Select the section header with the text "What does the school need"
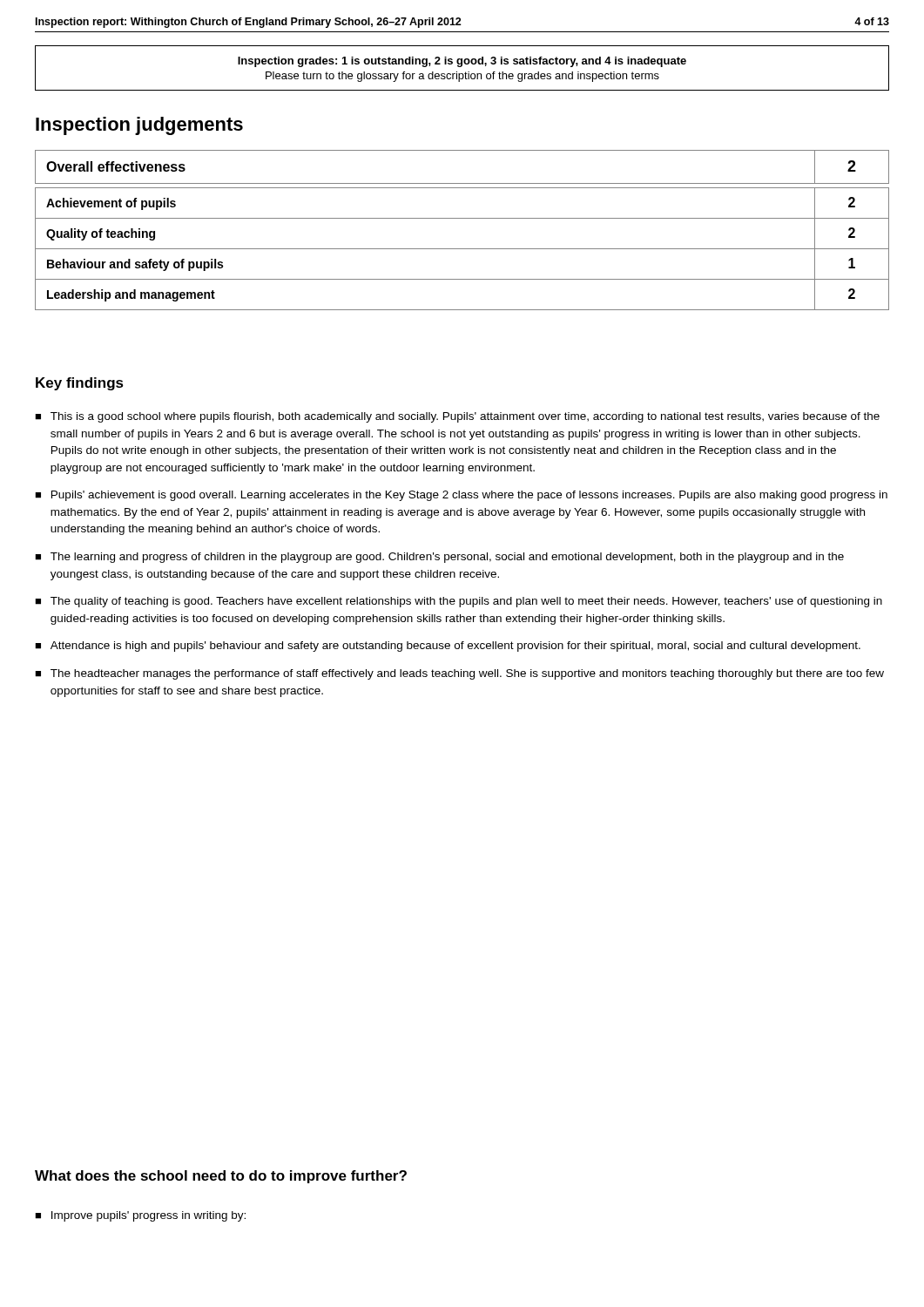The height and width of the screenshot is (1307, 924). 221,1176
